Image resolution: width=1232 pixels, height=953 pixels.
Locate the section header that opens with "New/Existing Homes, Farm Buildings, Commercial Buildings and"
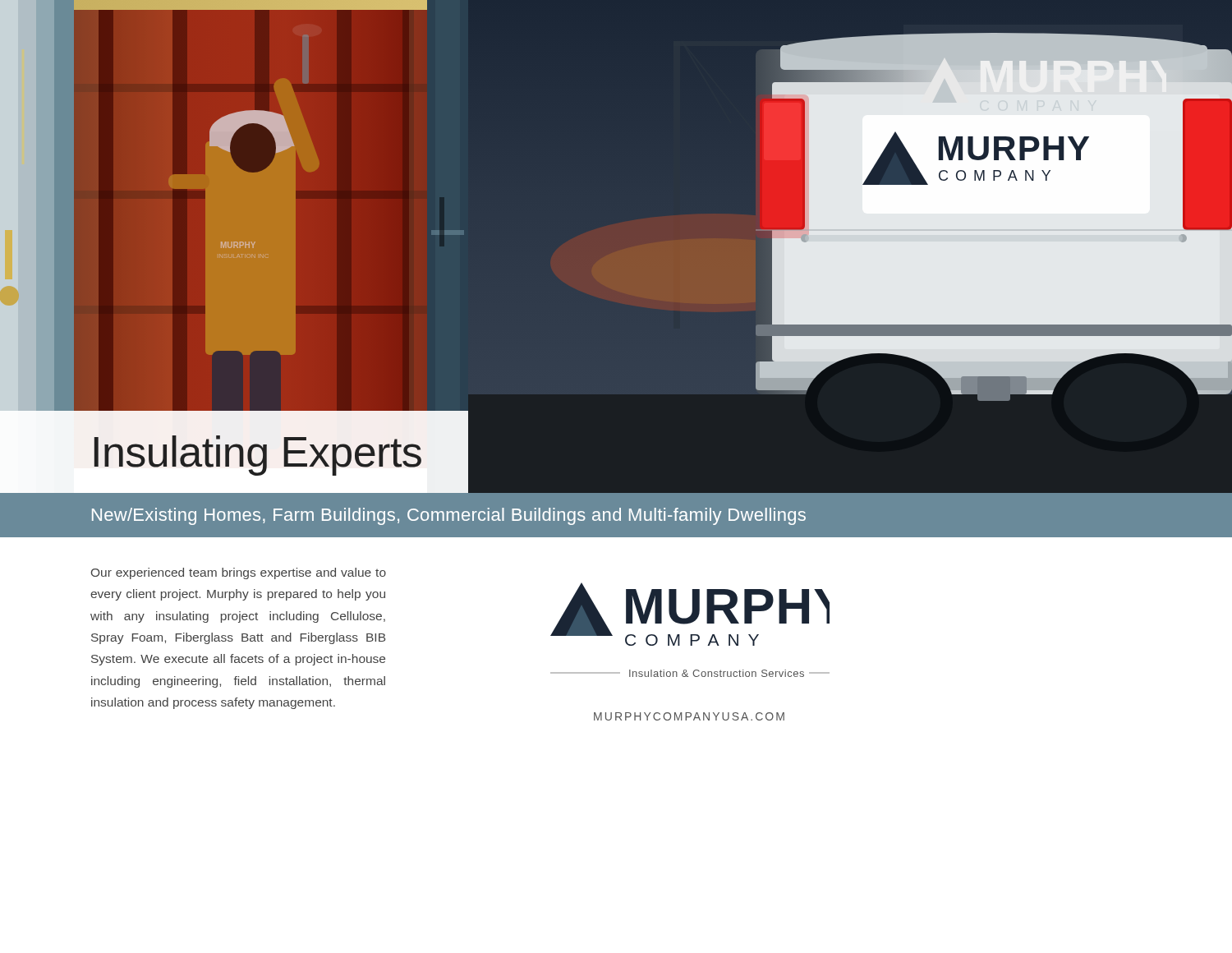pyautogui.click(x=449, y=515)
